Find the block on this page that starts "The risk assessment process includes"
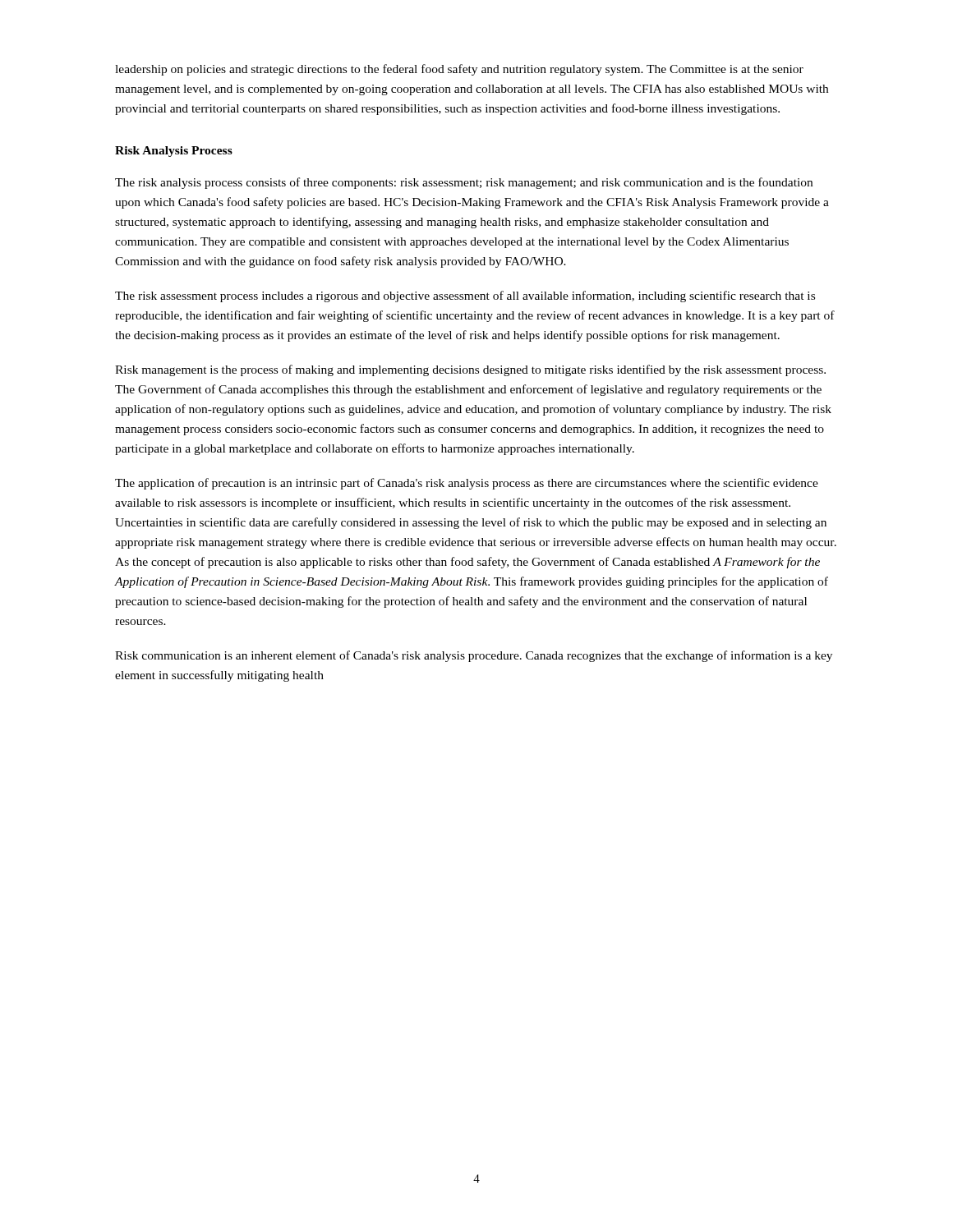 (x=475, y=315)
